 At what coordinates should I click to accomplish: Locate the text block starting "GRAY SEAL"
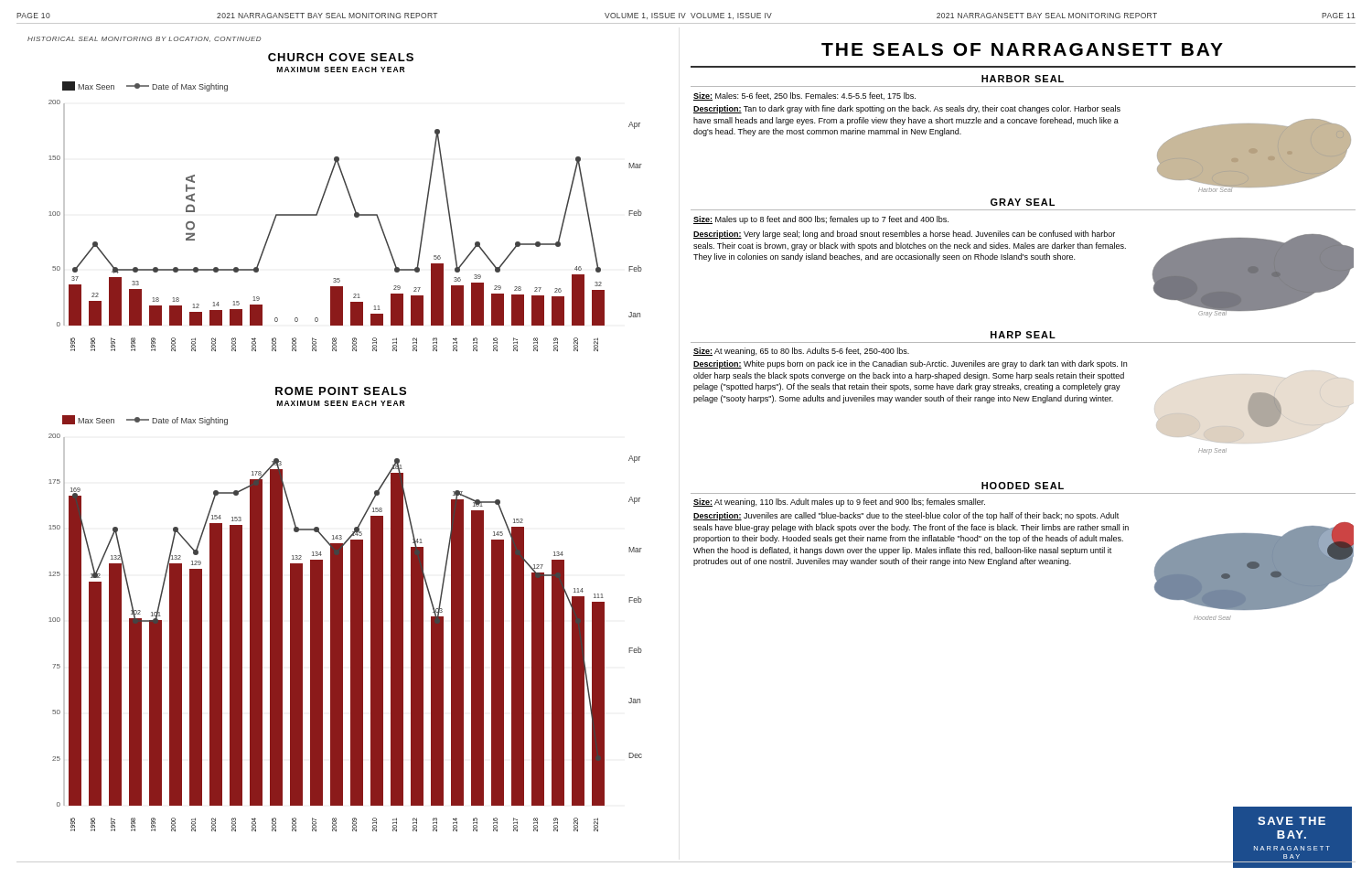point(1023,202)
